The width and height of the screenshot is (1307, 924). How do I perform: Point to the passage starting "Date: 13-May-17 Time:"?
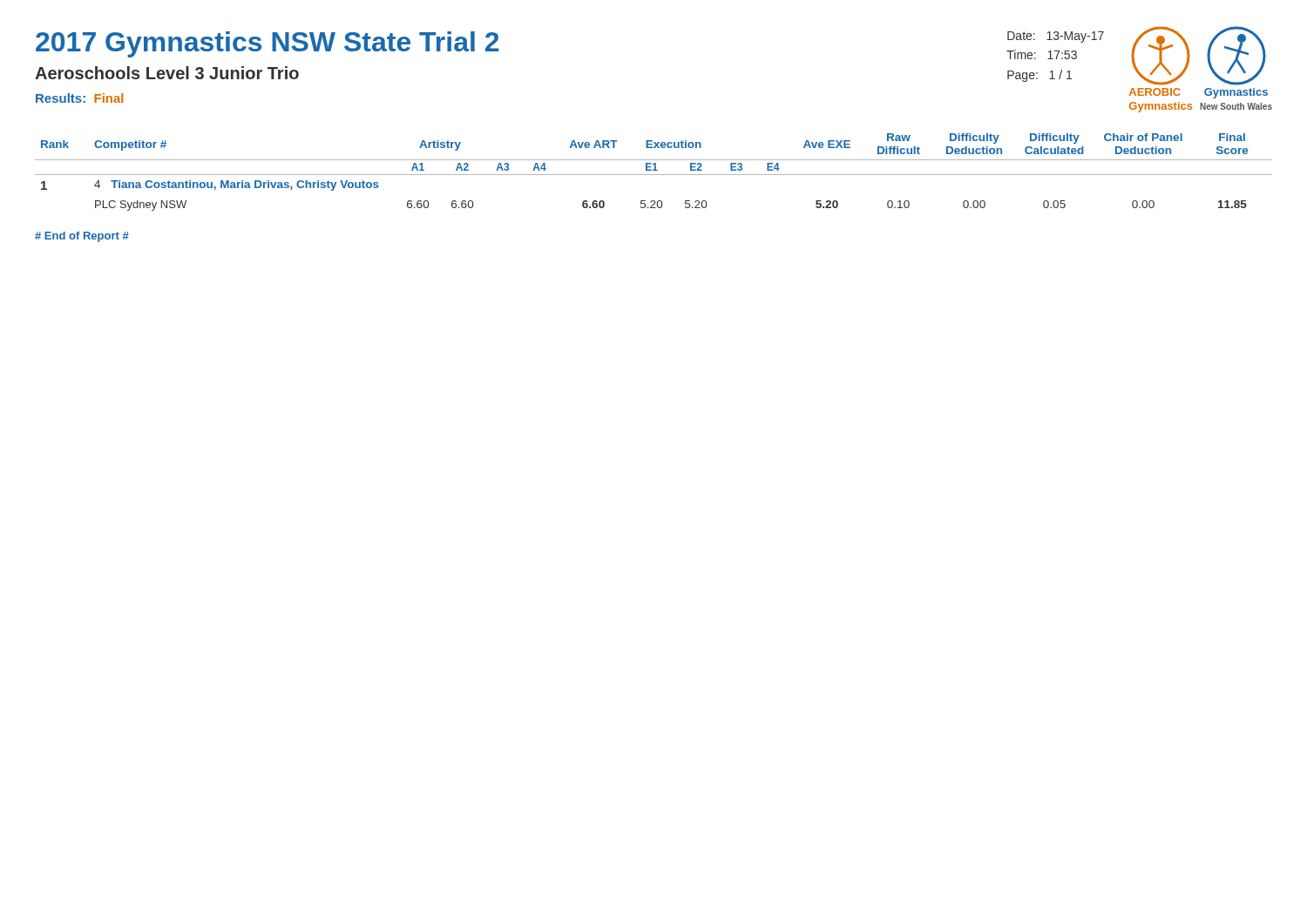pos(1055,55)
